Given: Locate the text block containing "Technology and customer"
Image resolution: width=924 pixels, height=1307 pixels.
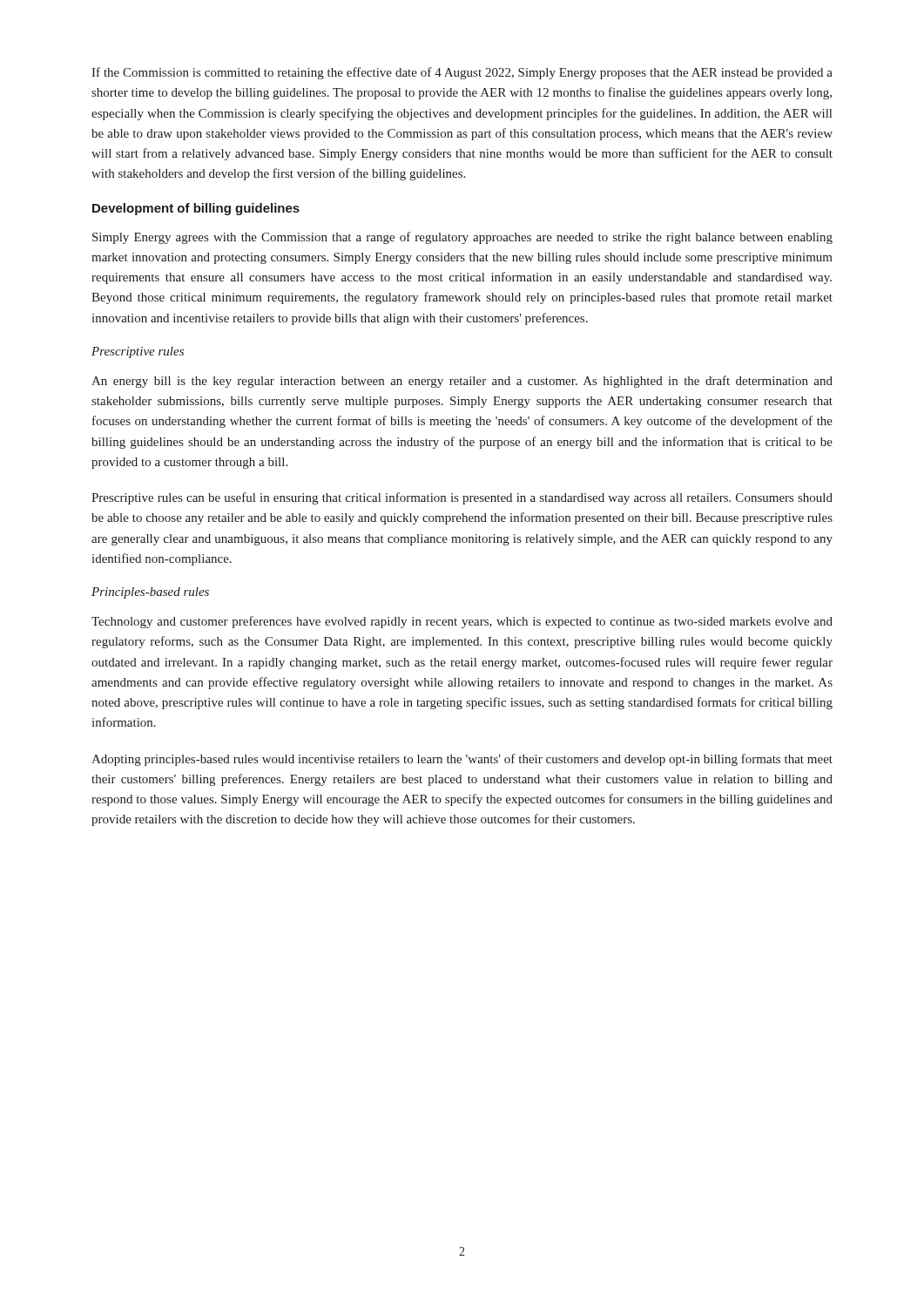Looking at the screenshot, I should coord(462,672).
